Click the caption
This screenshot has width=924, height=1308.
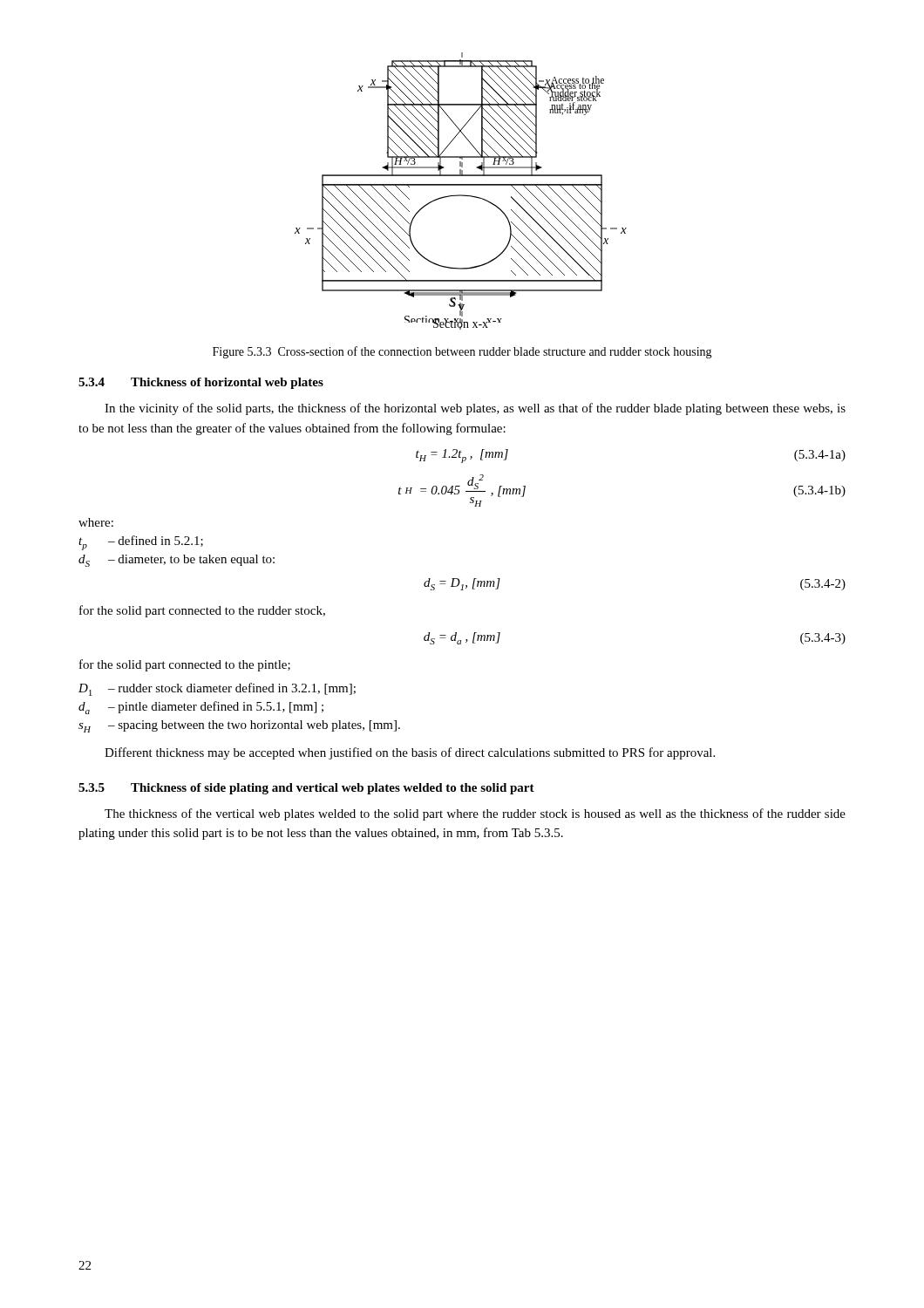coord(462,352)
